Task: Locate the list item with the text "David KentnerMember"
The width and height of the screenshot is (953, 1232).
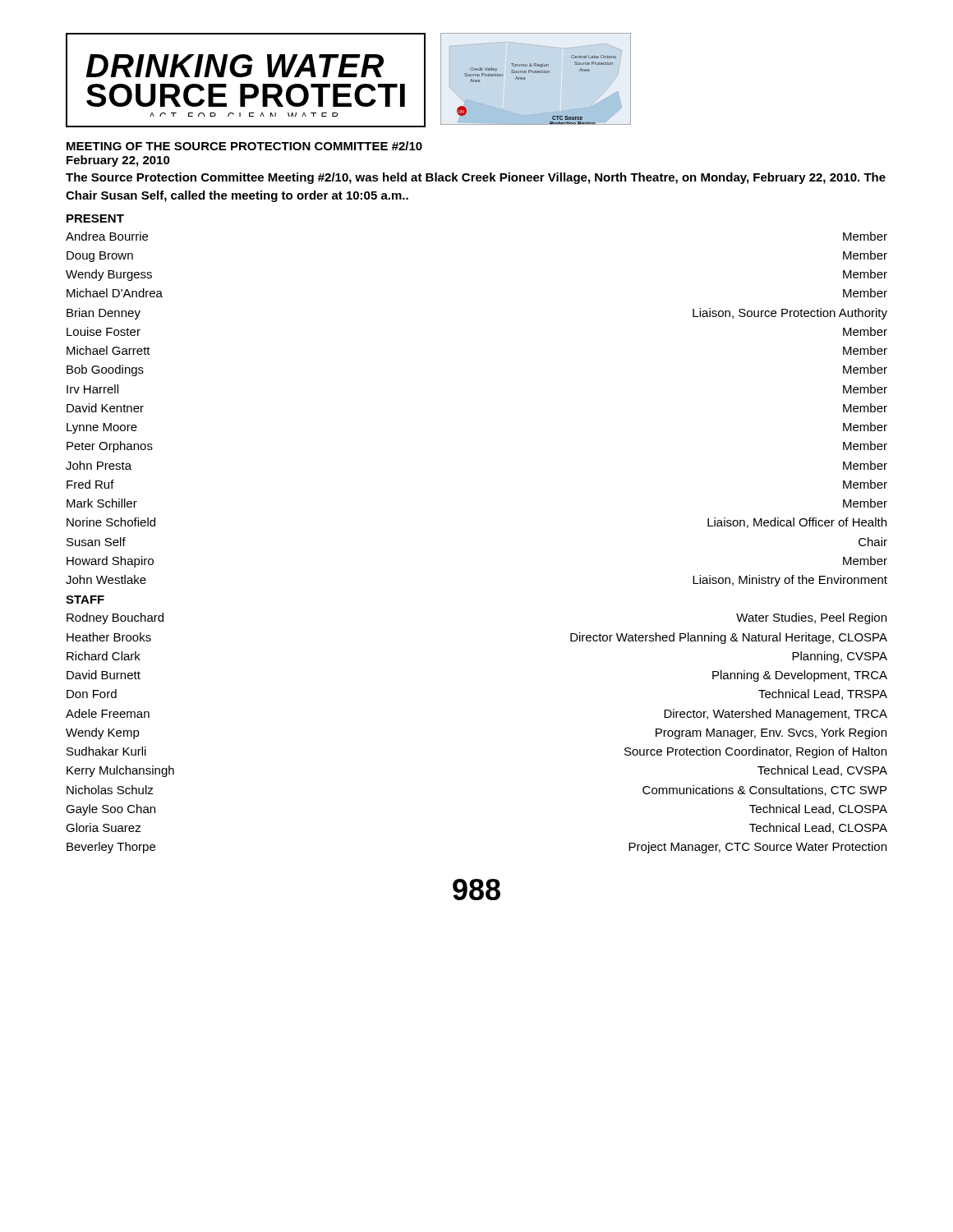Action: pyautogui.click(x=105, y=408)
